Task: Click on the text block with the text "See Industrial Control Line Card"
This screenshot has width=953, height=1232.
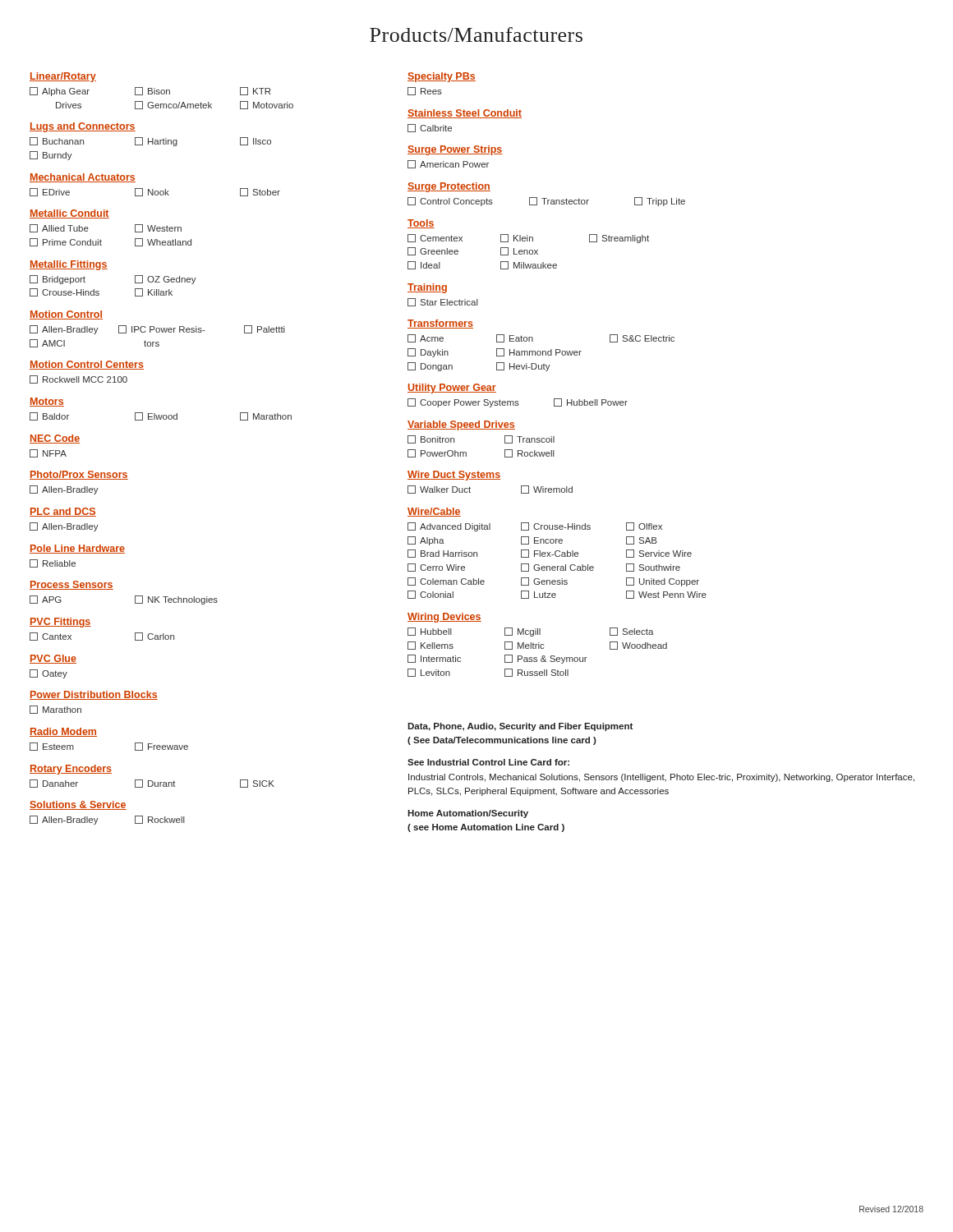Action: coord(661,777)
